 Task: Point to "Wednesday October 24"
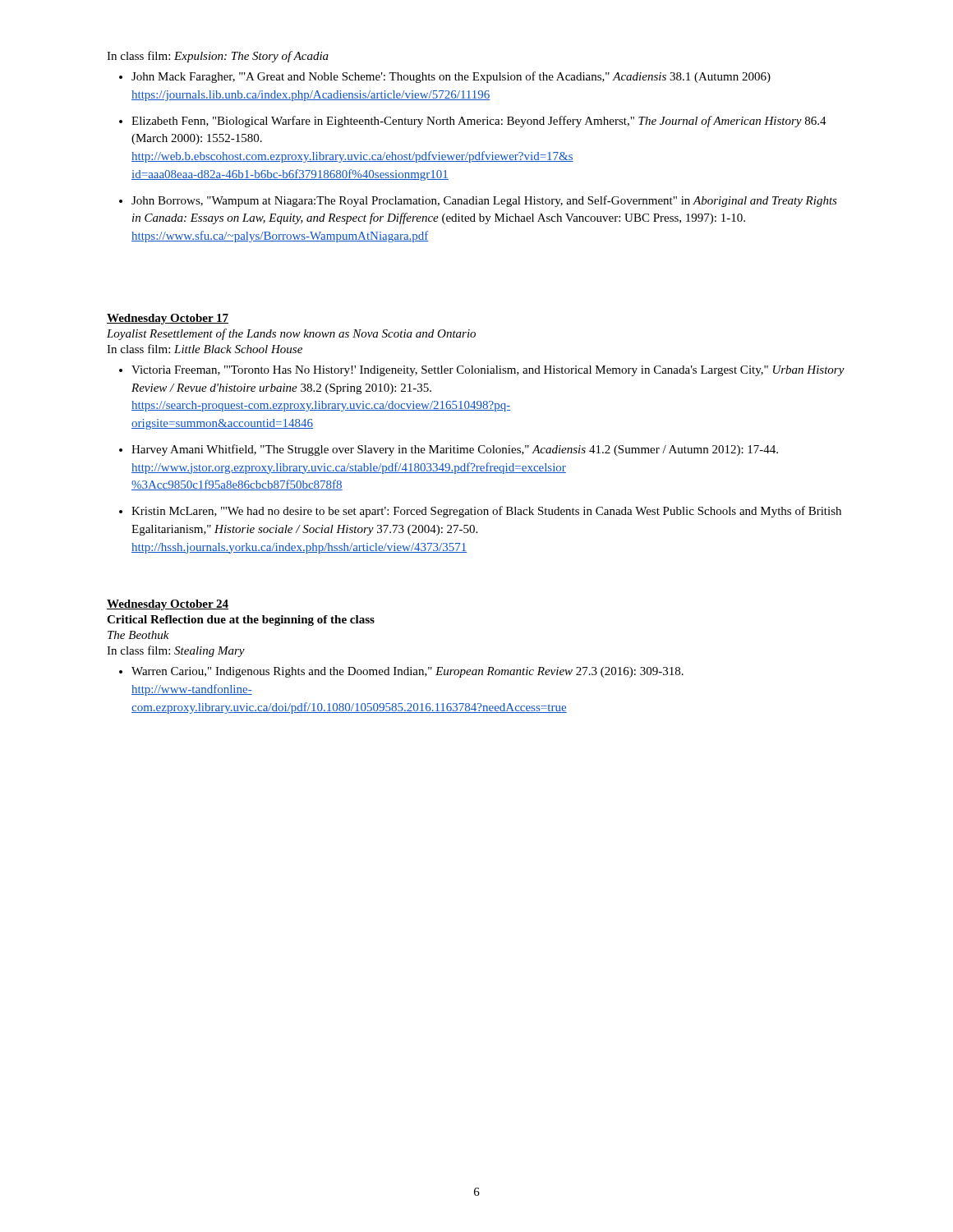[168, 604]
